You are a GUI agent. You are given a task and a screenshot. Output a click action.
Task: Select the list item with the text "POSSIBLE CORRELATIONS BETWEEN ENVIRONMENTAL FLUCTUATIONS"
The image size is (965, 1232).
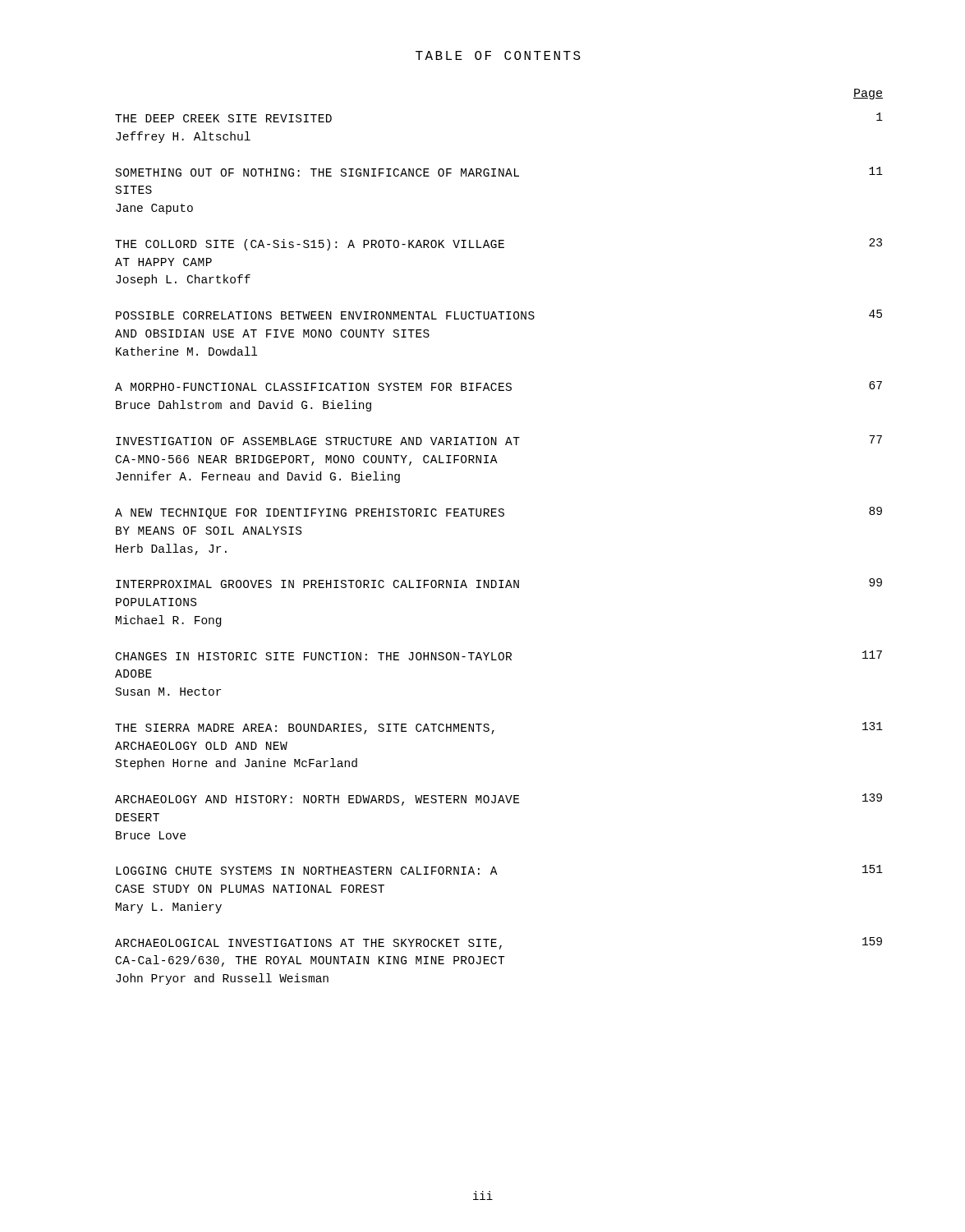499,315
